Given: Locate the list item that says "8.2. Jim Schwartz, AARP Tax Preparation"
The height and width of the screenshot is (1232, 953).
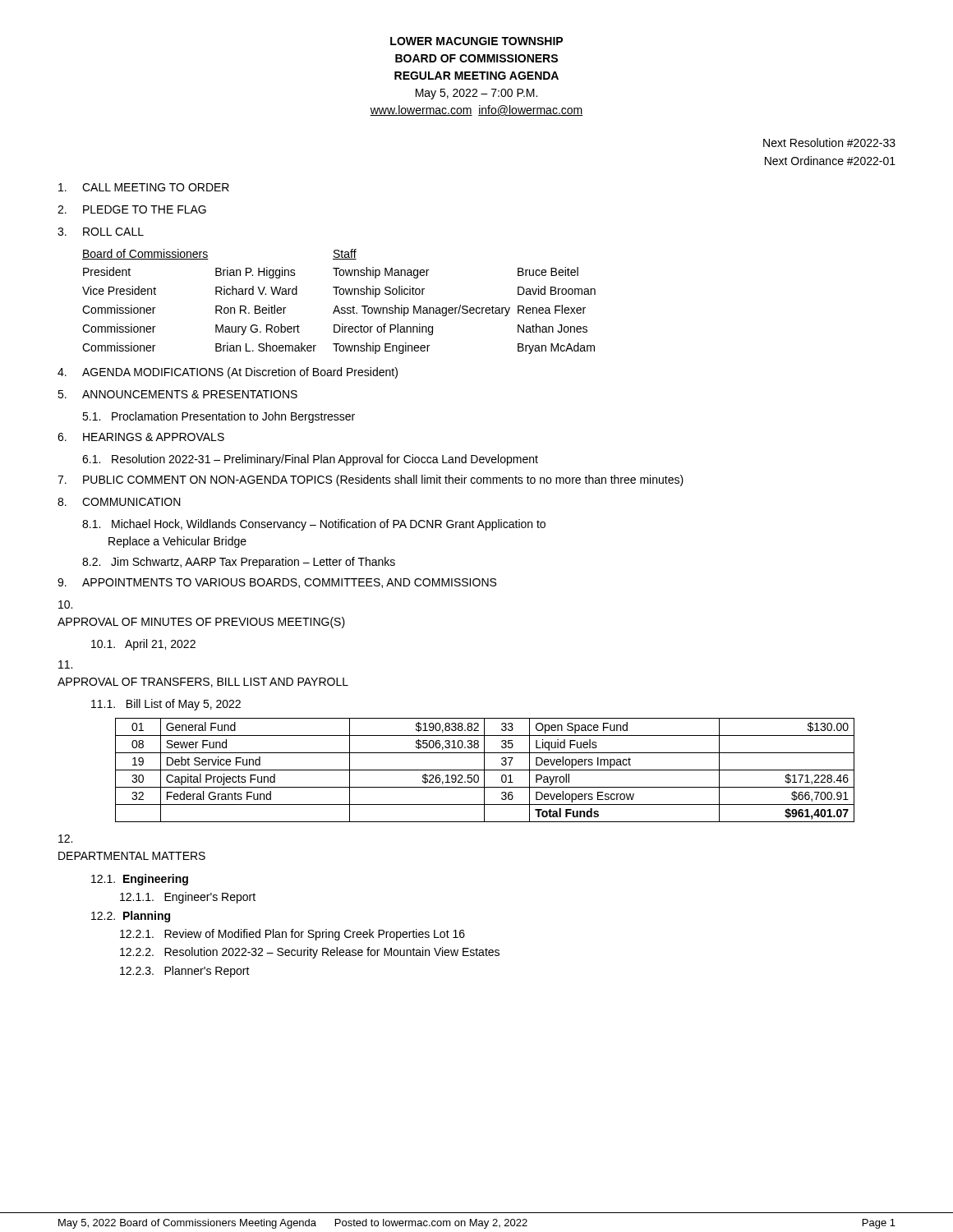Looking at the screenshot, I should [239, 562].
